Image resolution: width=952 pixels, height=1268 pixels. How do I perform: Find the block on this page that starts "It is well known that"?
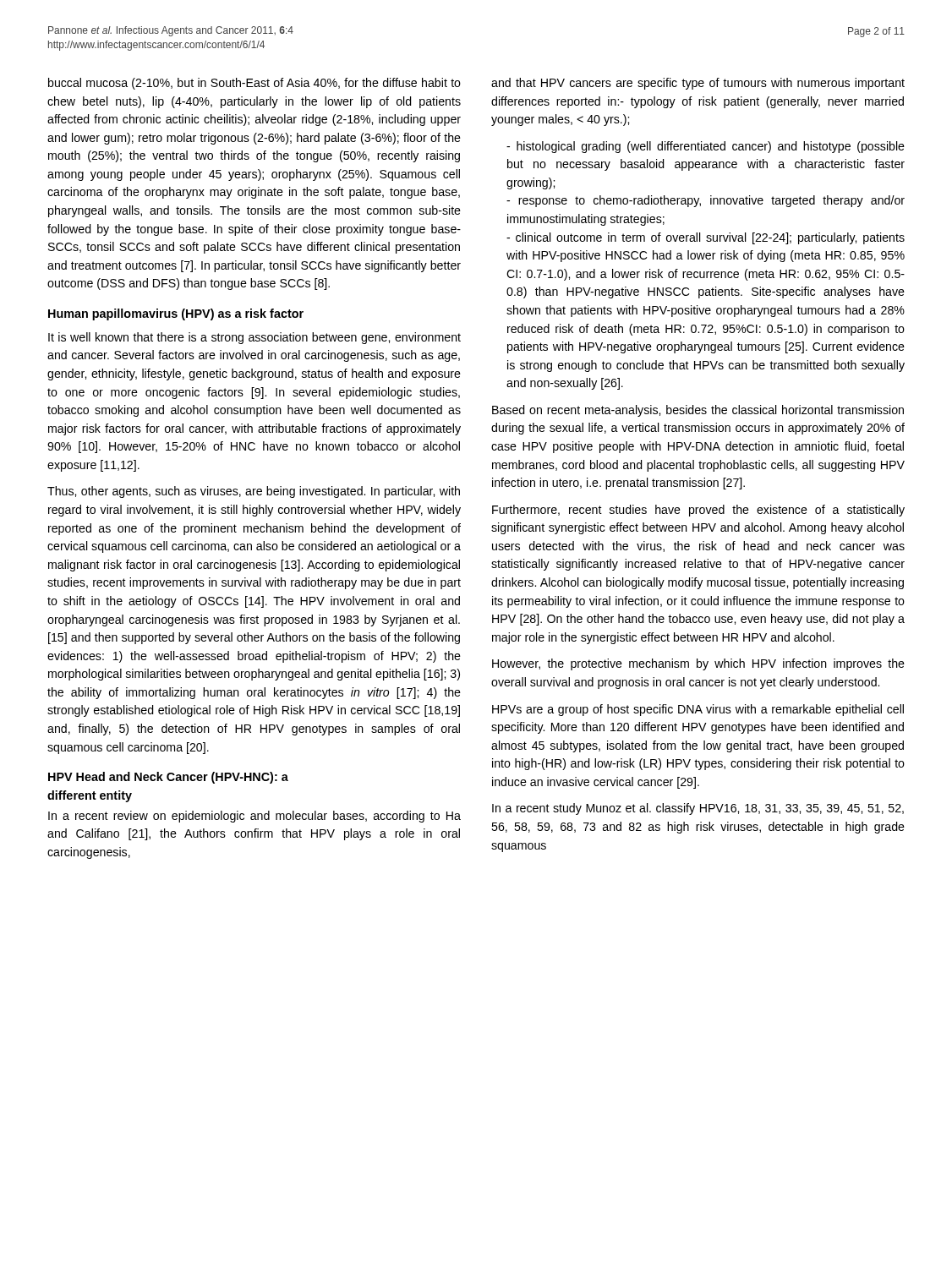(254, 543)
